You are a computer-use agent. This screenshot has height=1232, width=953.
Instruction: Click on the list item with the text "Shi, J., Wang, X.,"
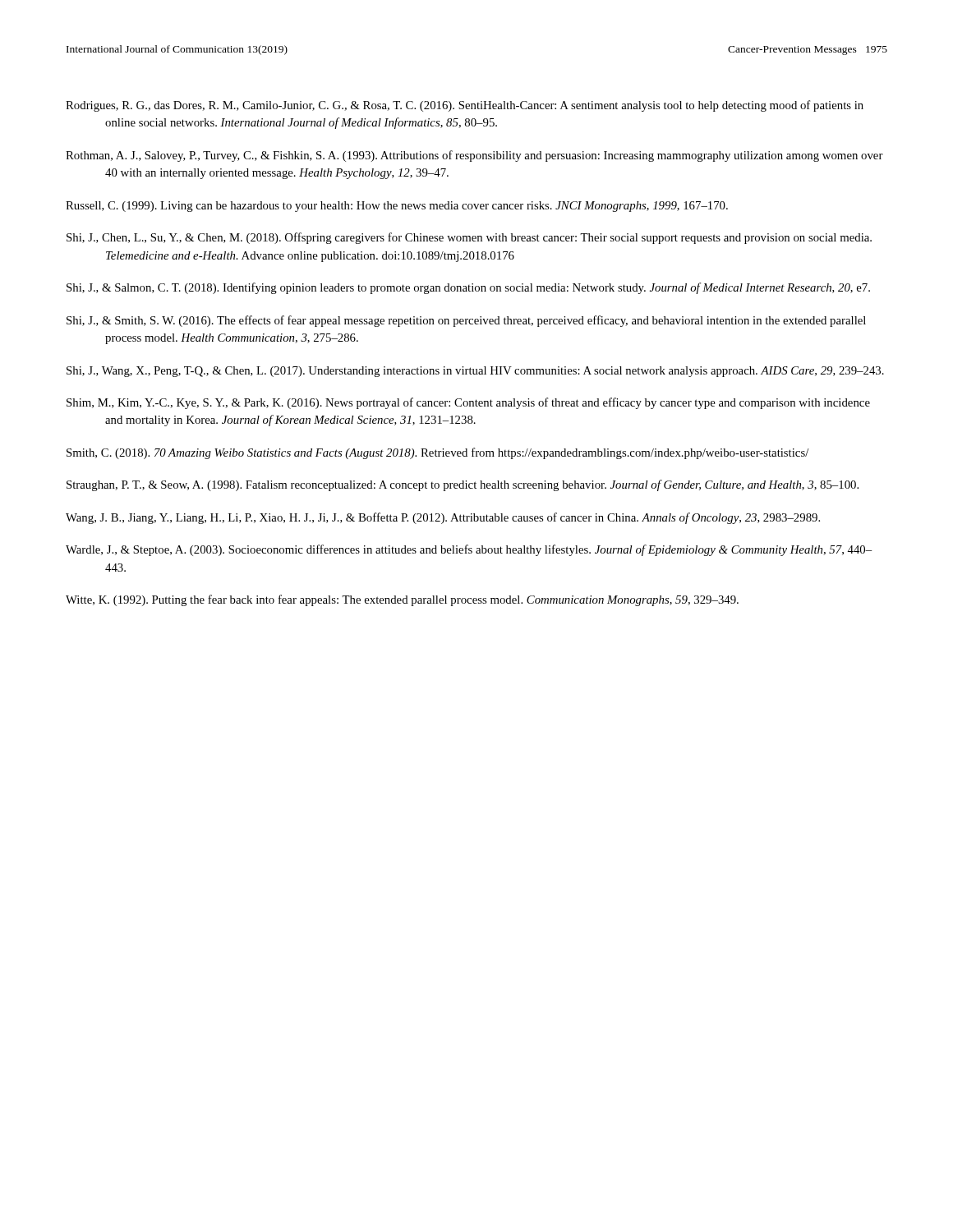click(x=475, y=370)
